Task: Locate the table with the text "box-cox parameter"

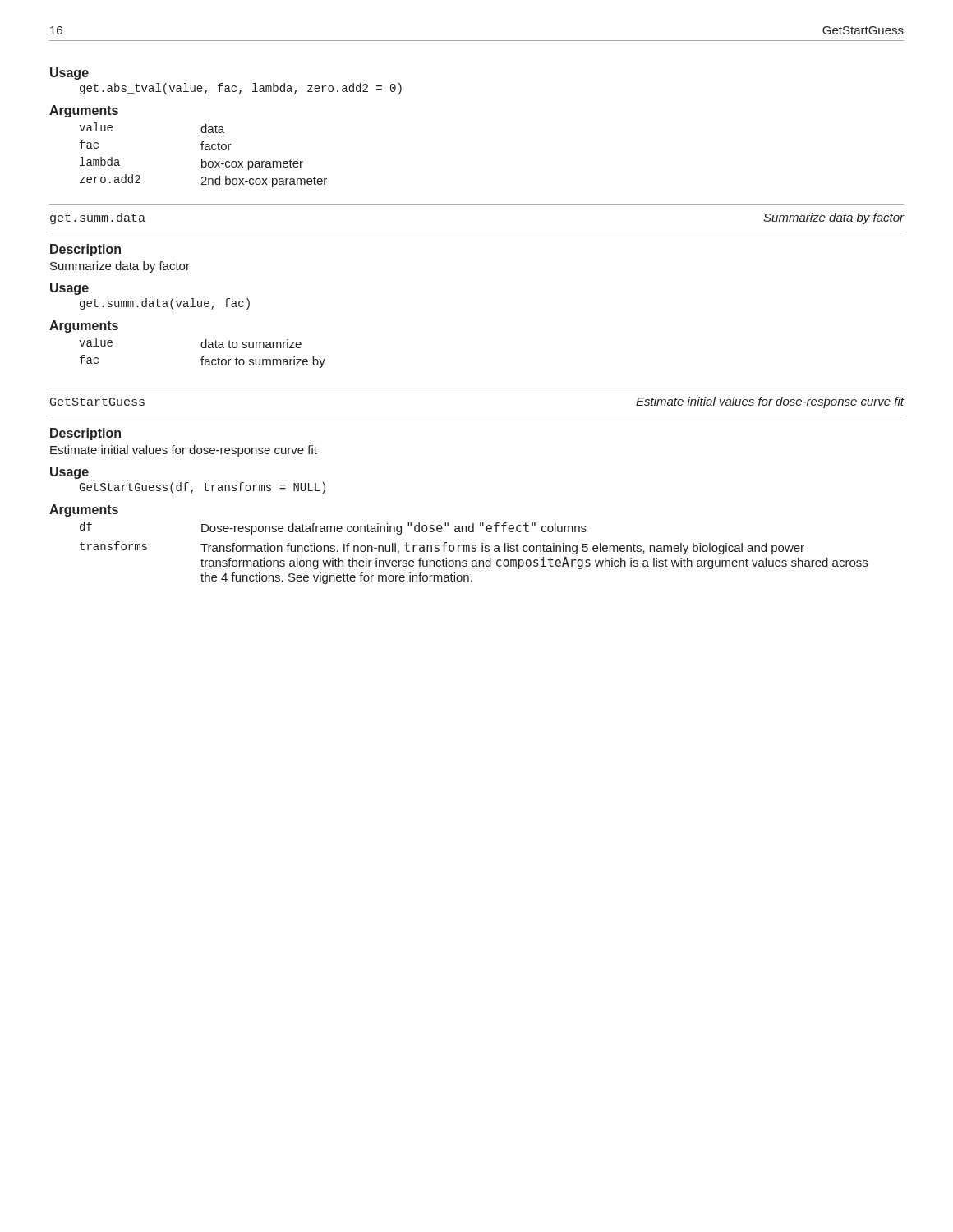Action: [x=476, y=154]
